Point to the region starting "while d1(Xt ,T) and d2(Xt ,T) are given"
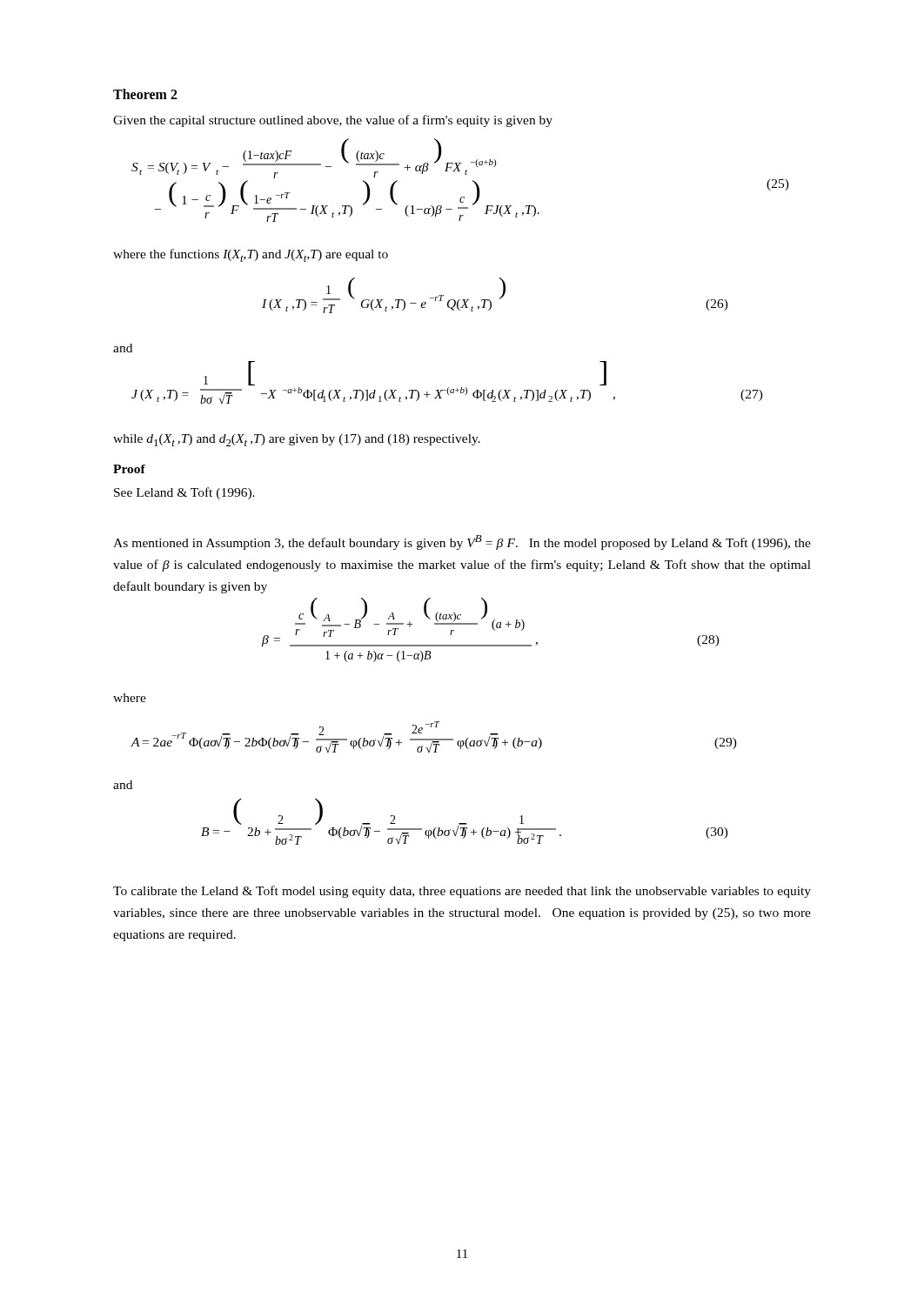 coord(297,440)
